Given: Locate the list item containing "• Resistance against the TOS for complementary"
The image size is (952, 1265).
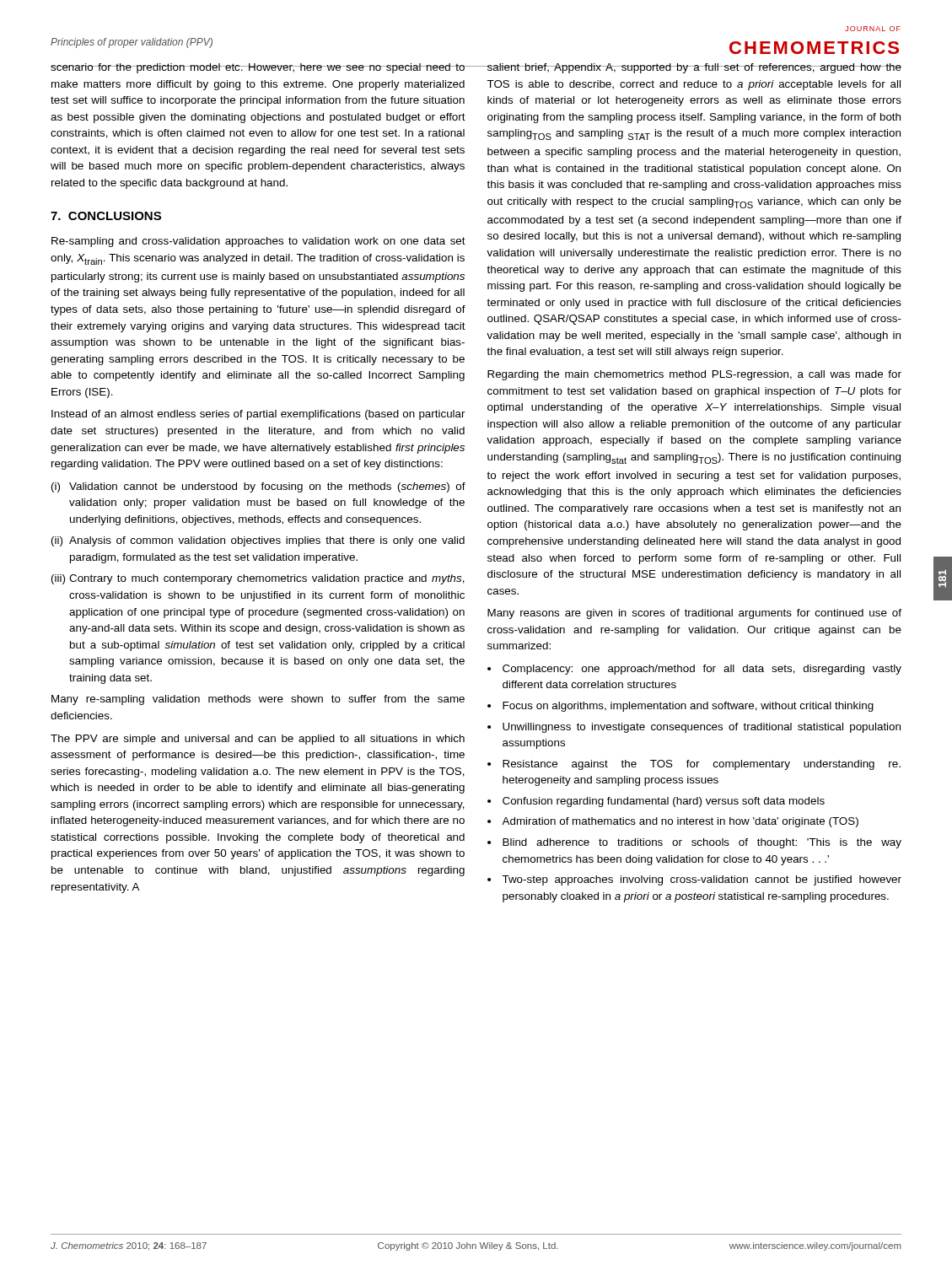Looking at the screenshot, I should click(x=694, y=772).
